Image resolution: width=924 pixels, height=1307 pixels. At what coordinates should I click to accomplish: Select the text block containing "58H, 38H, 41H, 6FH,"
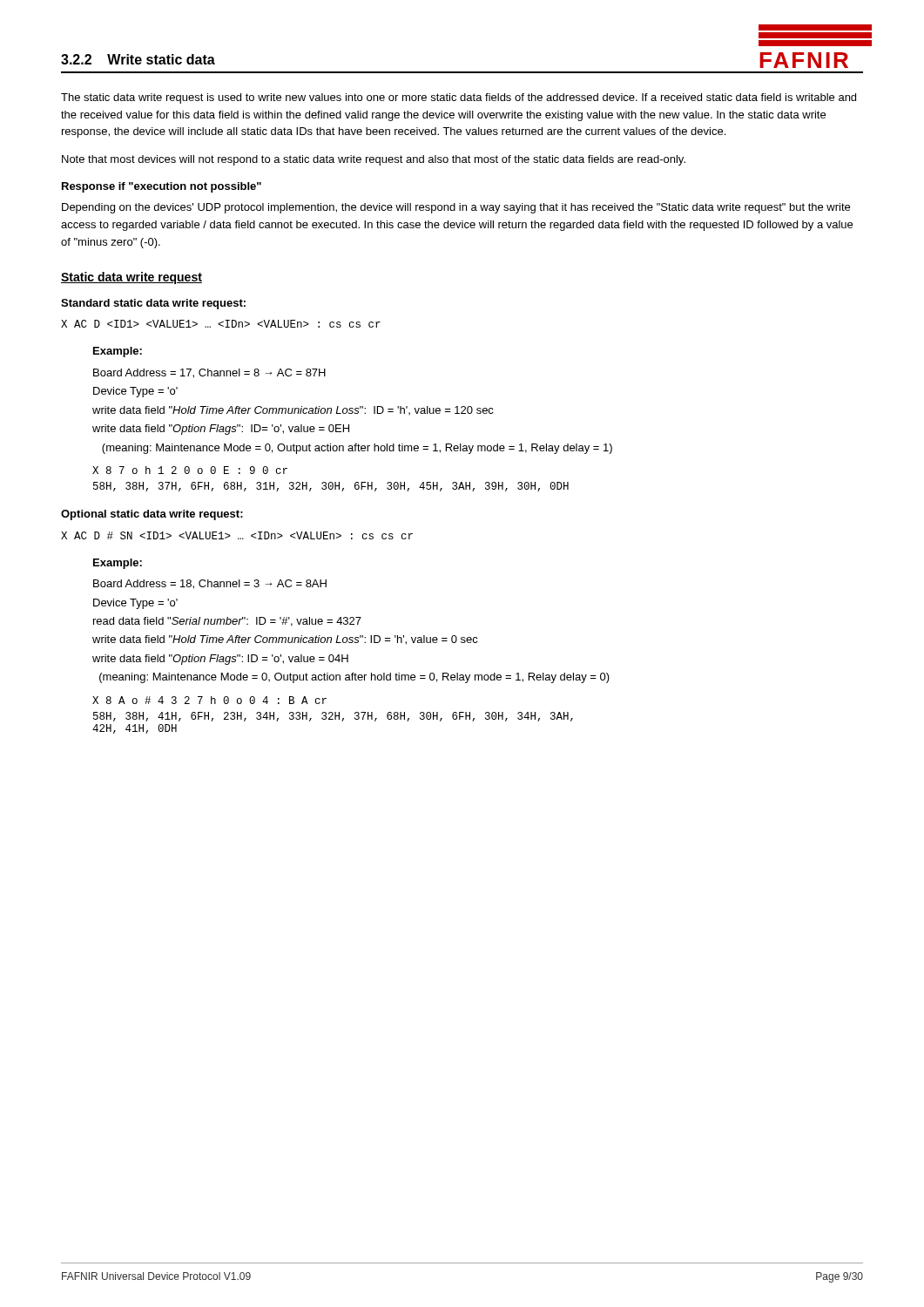[x=478, y=723]
